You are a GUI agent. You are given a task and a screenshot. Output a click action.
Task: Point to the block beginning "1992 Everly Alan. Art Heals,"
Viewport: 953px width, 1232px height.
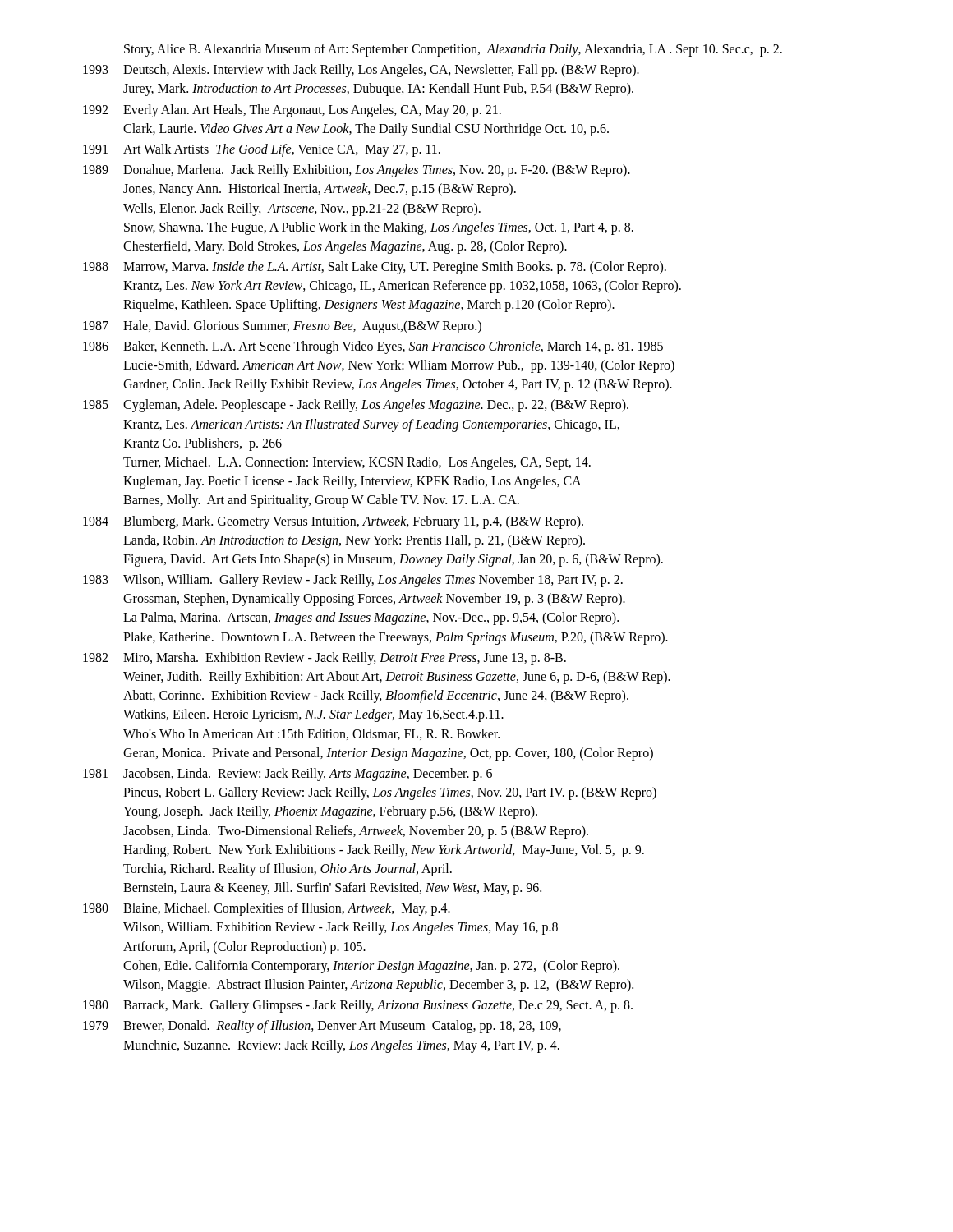pyautogui.click(x=476, y=119)
